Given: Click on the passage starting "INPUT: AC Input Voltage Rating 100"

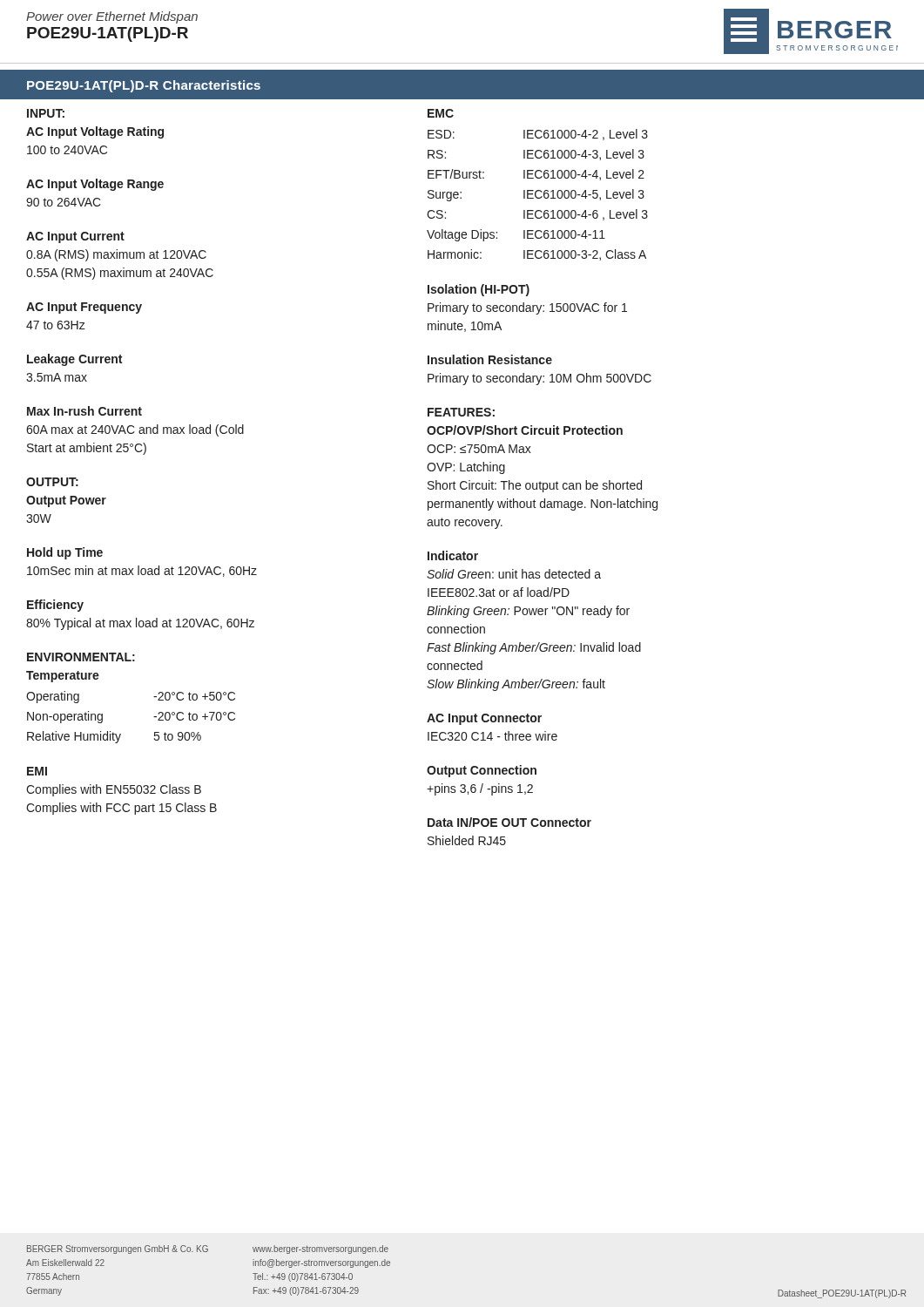Looking at the screenshot, I should [46, 113].
